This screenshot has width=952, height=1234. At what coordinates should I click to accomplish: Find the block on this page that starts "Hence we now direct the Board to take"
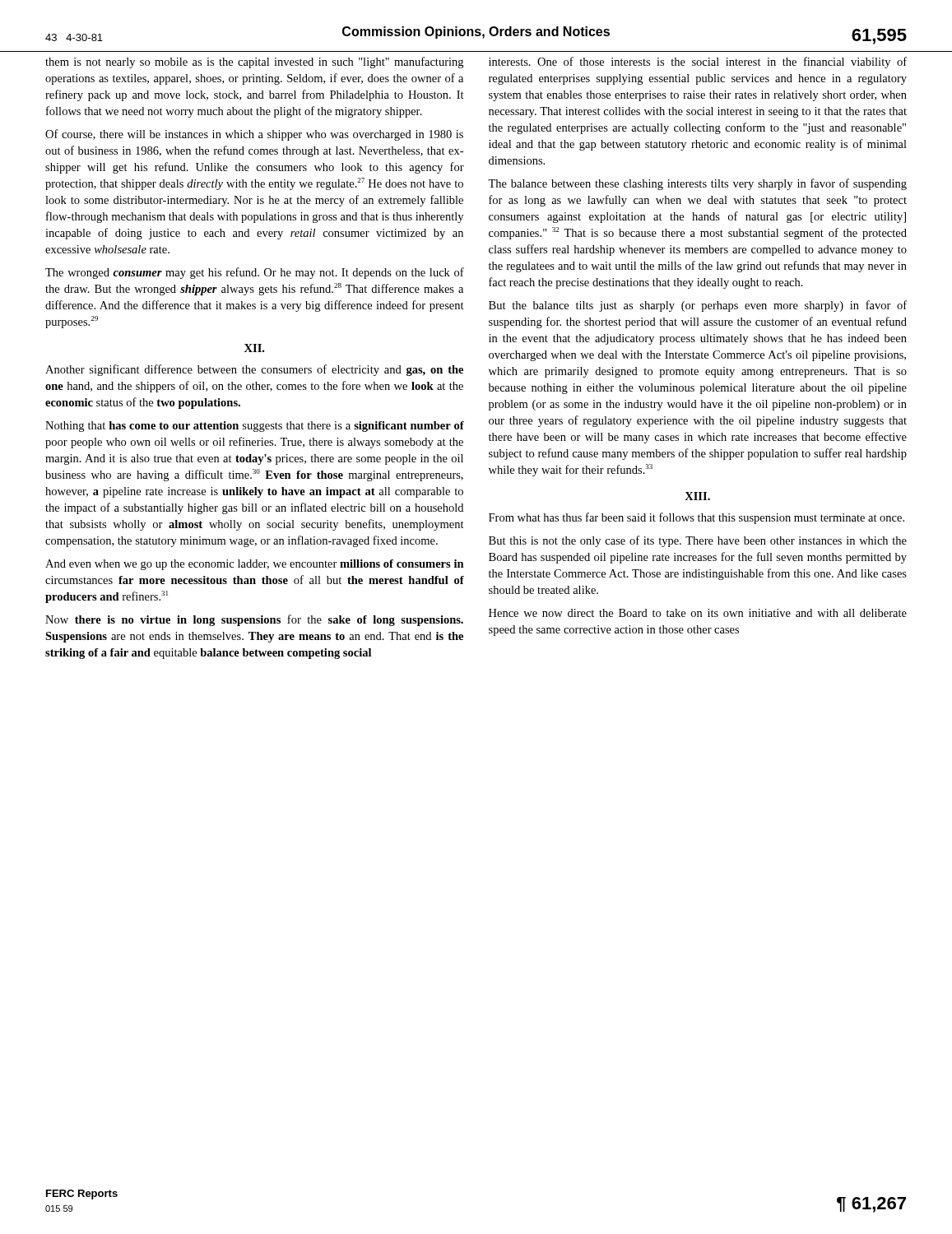click(698, 621)
